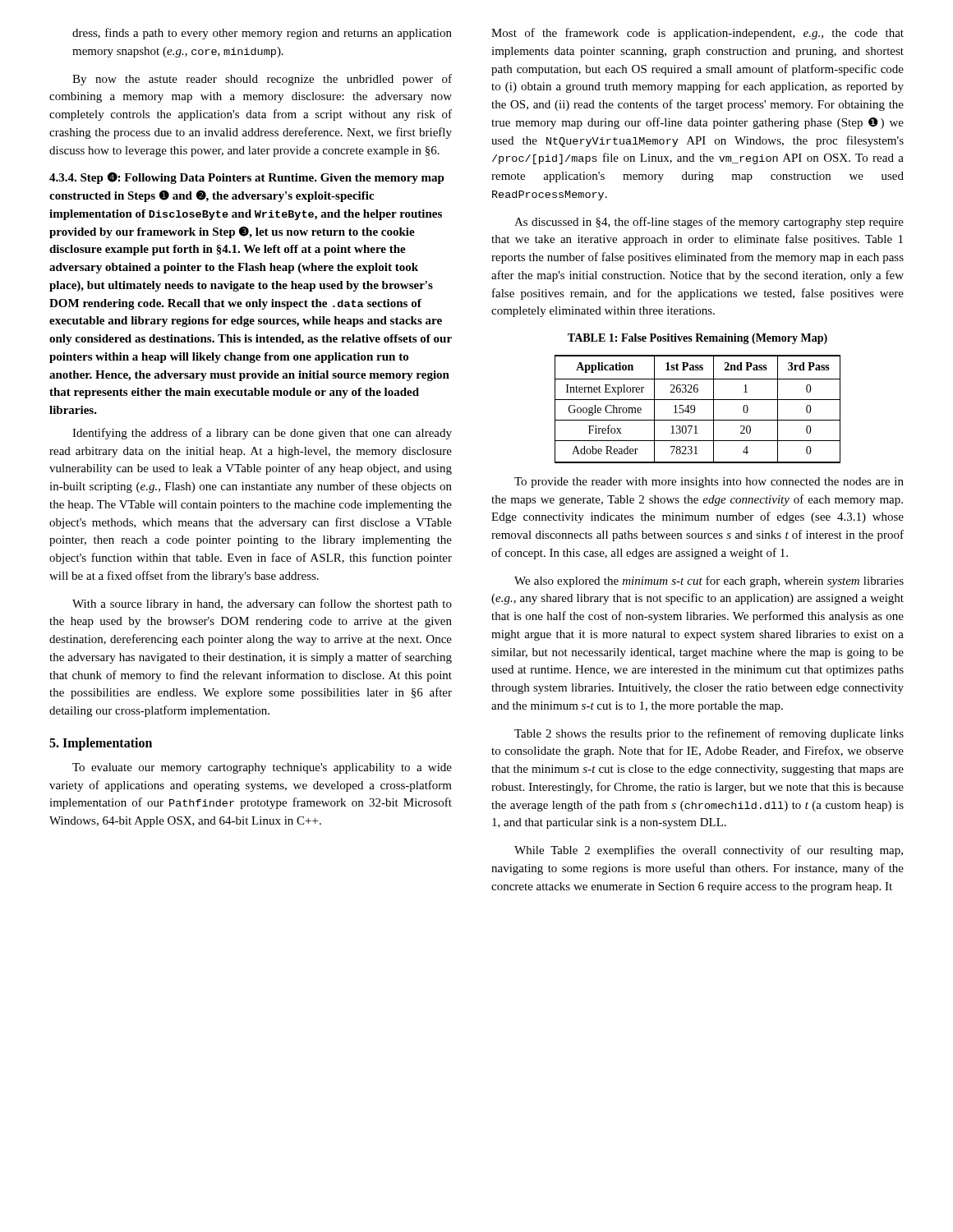
Task: Find the section header that says "4.3.4. Step ❹: Following"
Action: (x=250, y=294)
